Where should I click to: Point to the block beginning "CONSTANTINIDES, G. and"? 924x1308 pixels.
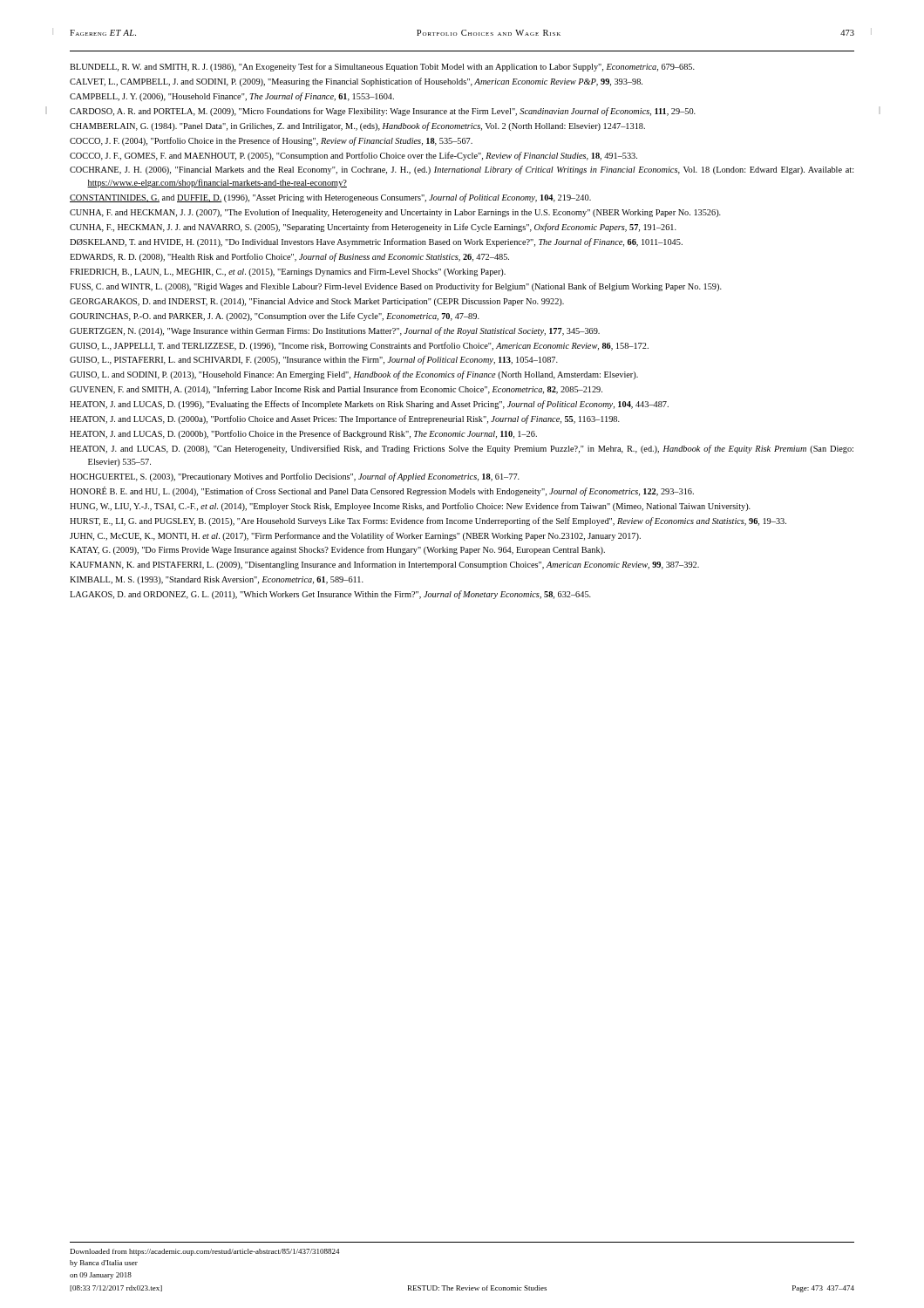click(x=330, y=198)
